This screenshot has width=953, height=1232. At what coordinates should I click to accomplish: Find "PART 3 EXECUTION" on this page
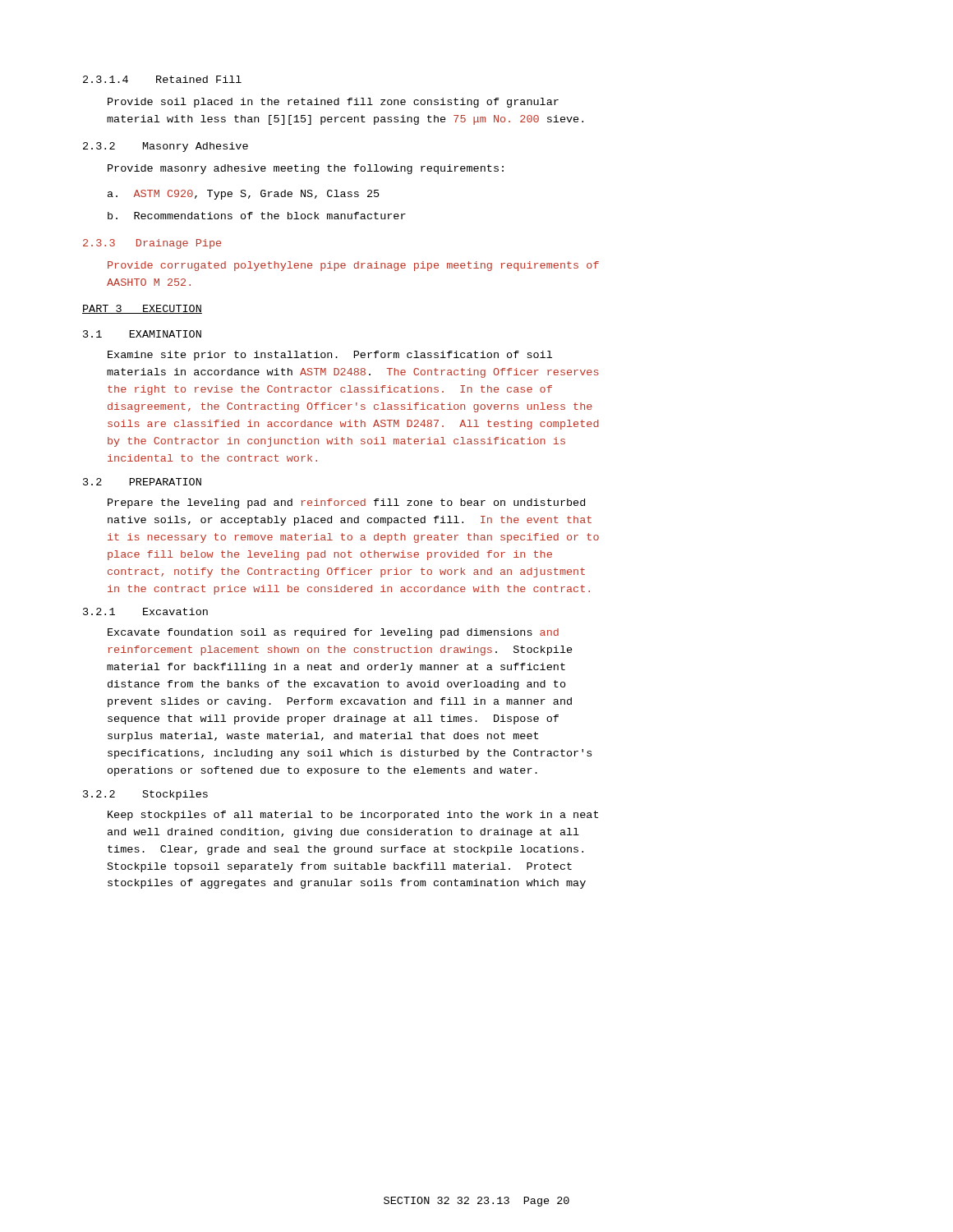142,310
